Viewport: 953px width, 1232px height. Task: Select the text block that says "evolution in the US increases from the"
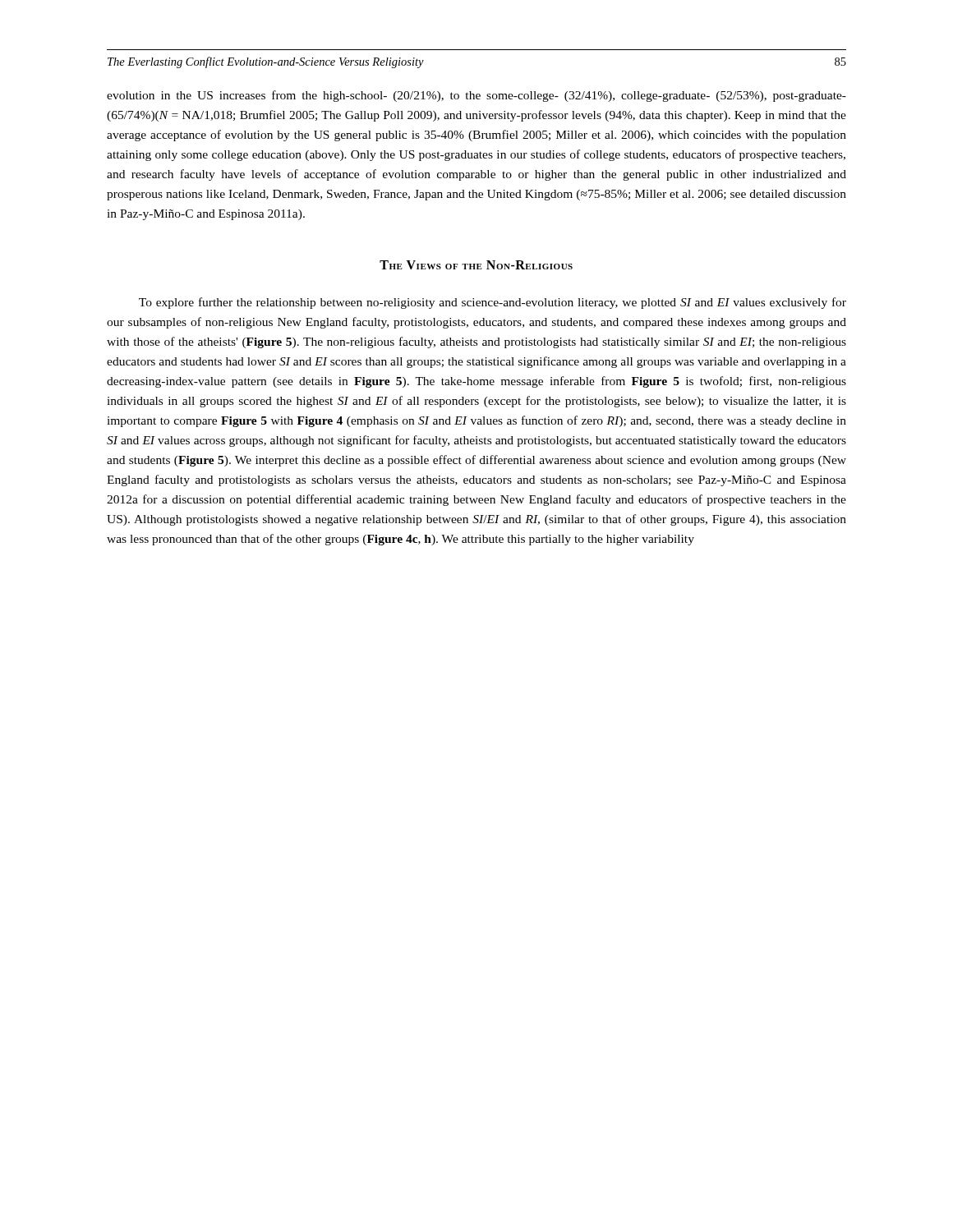coord(476,154)
